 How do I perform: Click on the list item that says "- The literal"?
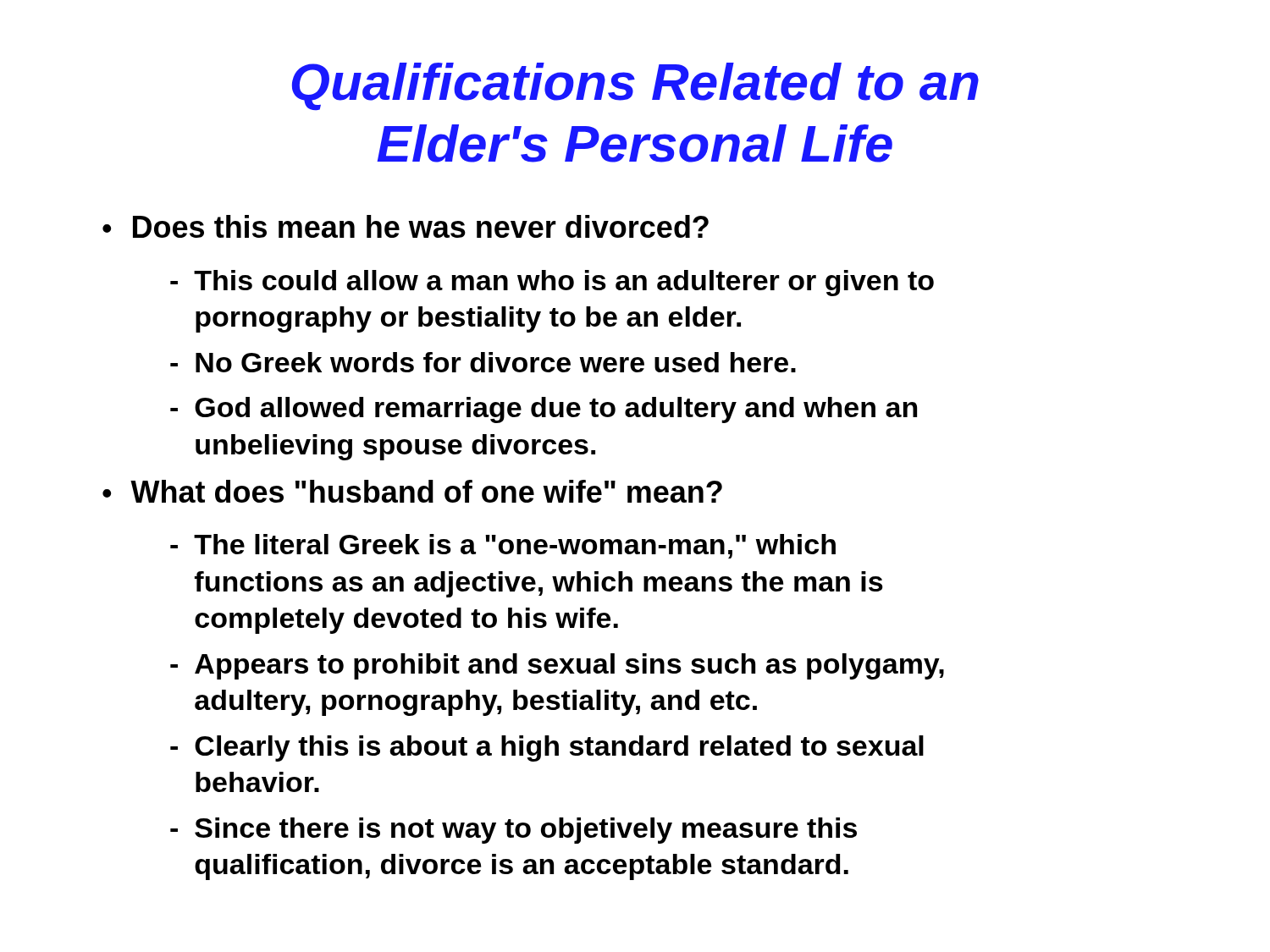[526, 582]
